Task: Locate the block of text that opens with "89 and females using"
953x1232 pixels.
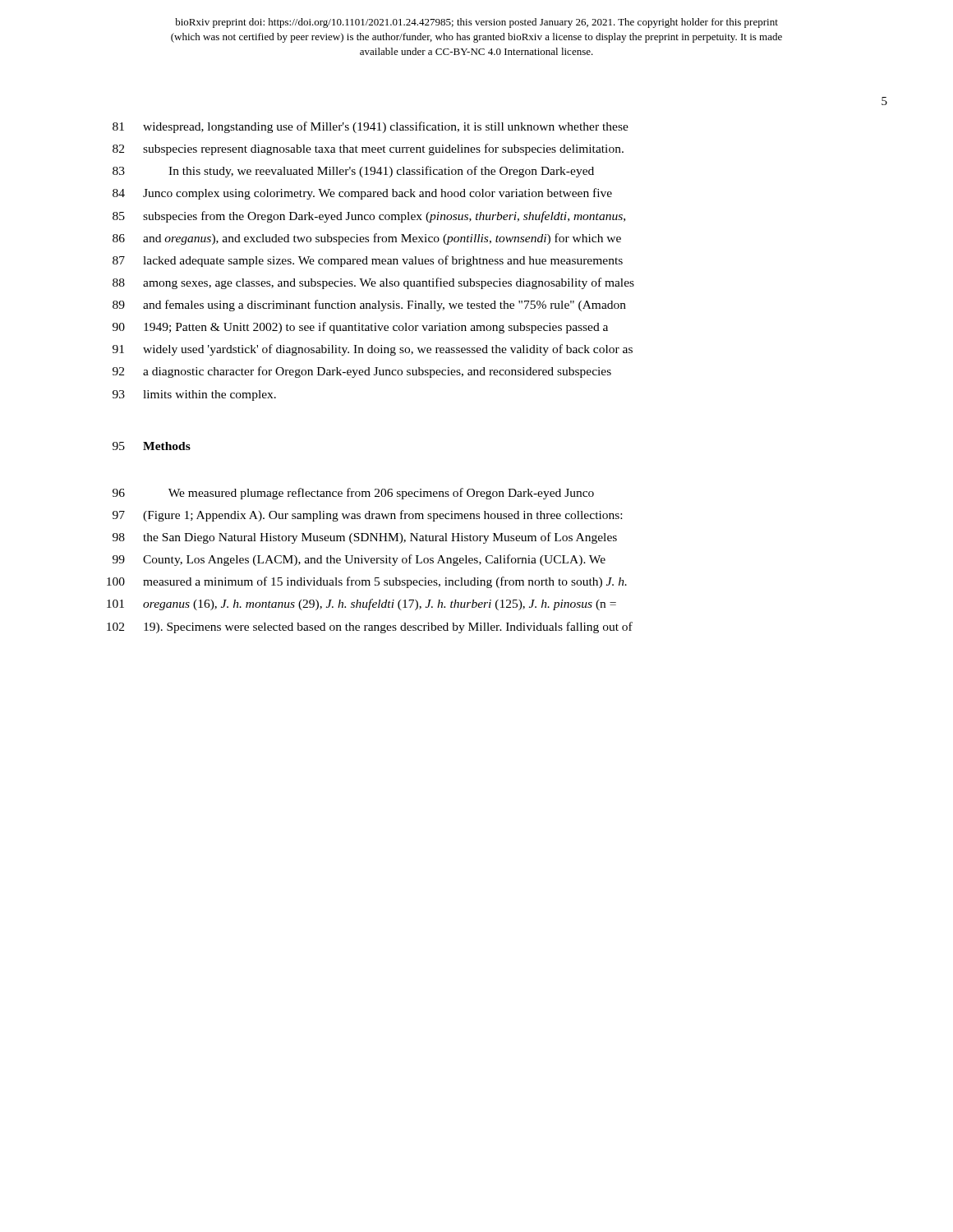Action: (485, 304)
